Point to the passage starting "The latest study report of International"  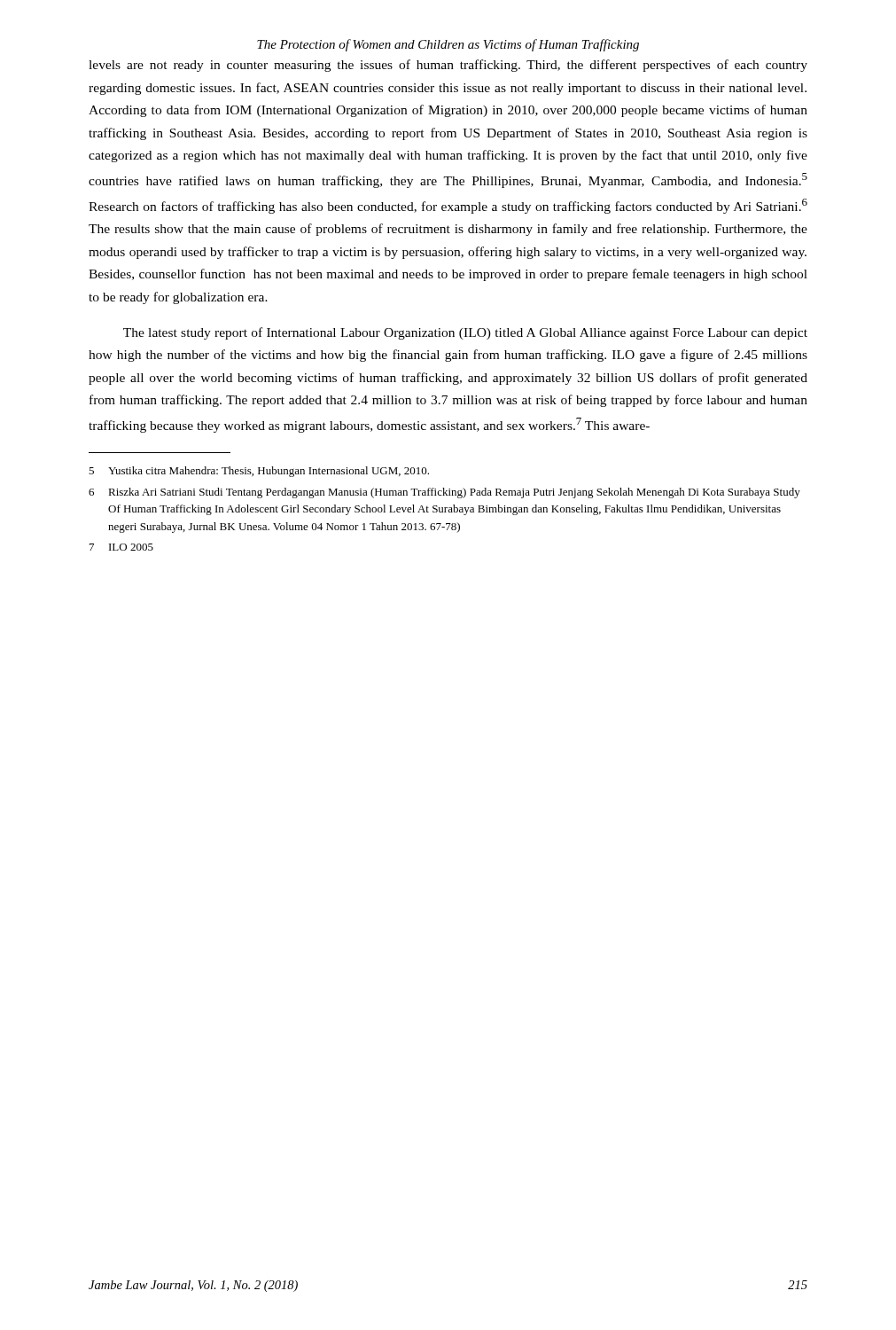(448, 378)
